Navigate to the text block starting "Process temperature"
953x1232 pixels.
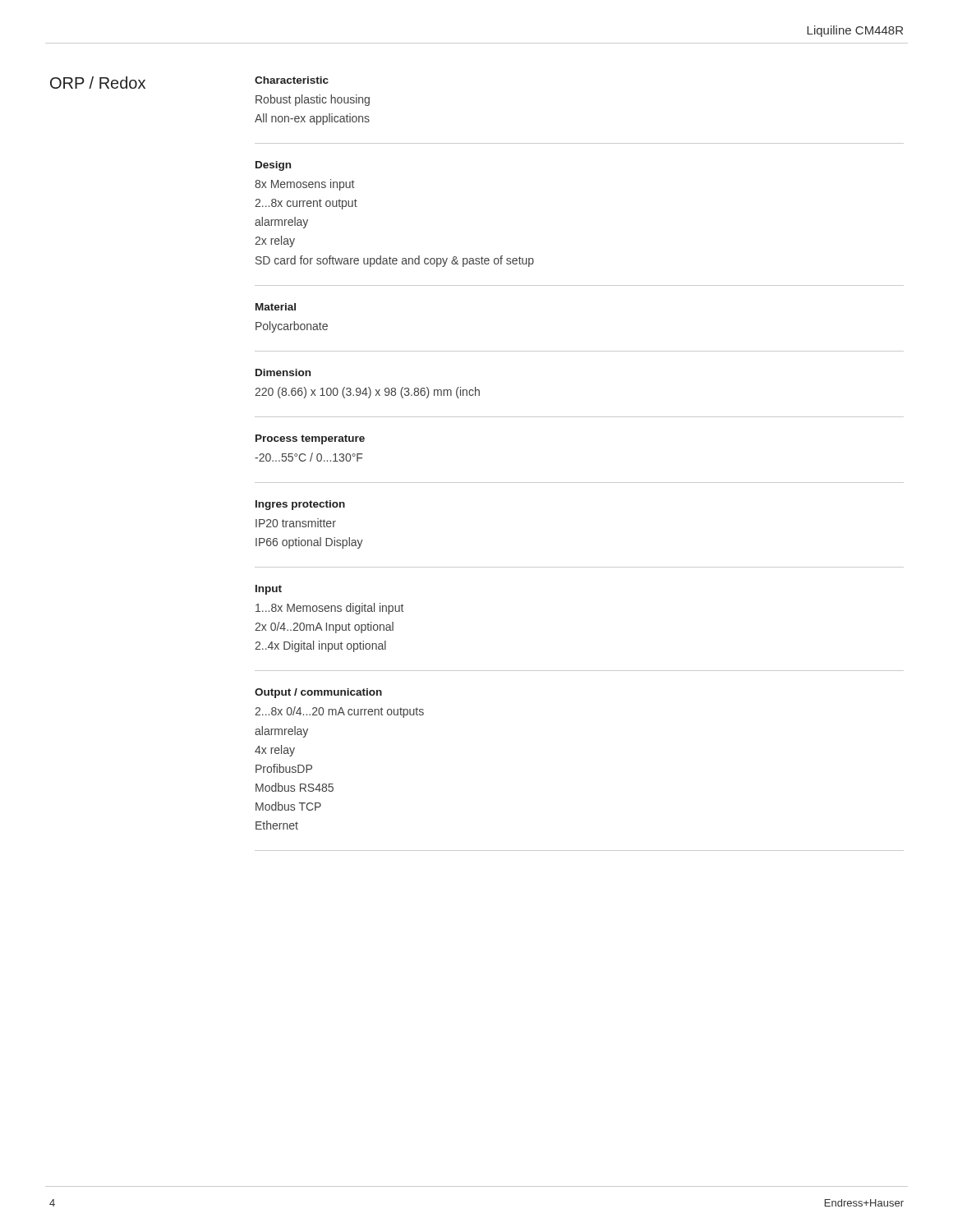[310, 438]
